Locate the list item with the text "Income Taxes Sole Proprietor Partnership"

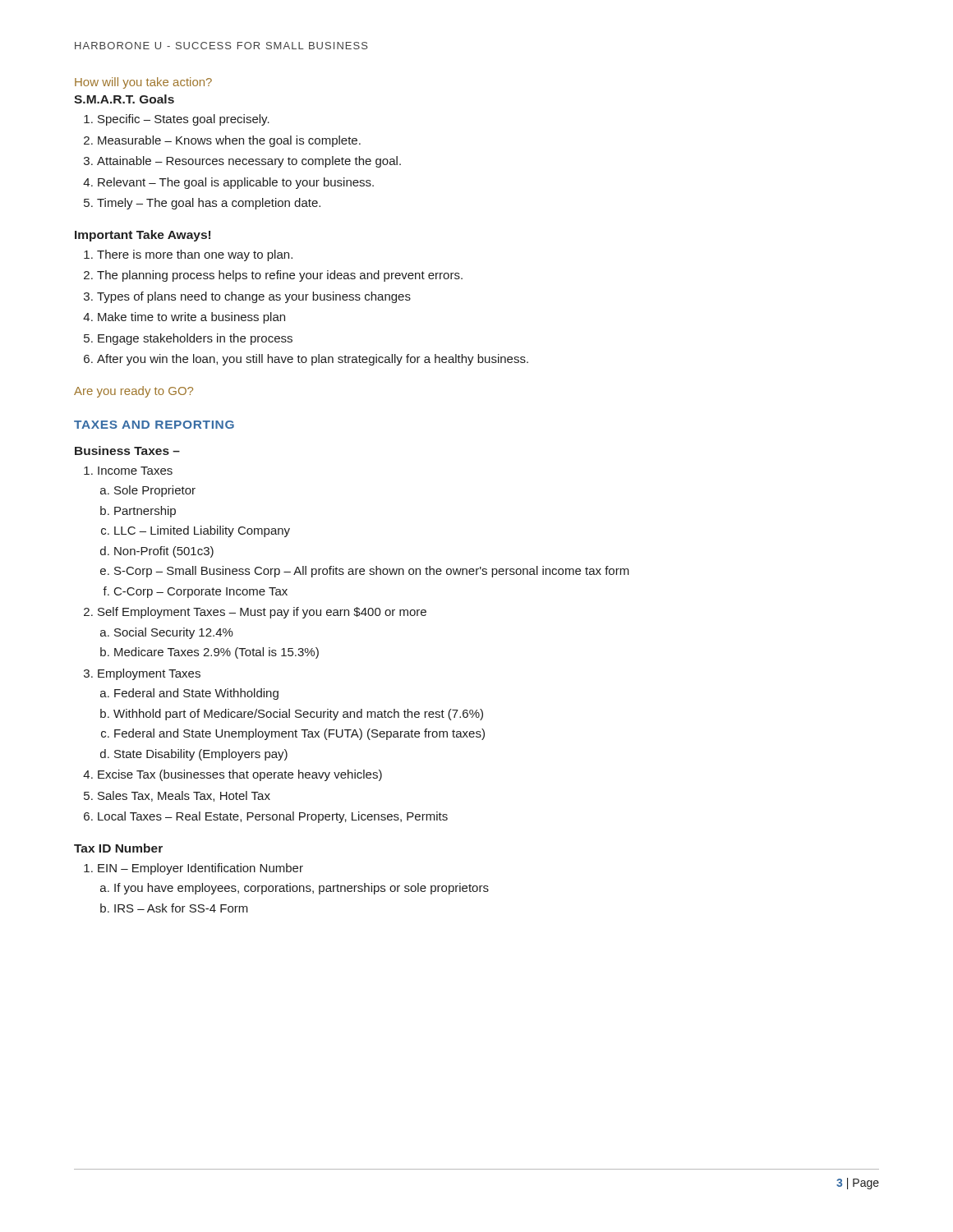point(135,471)
